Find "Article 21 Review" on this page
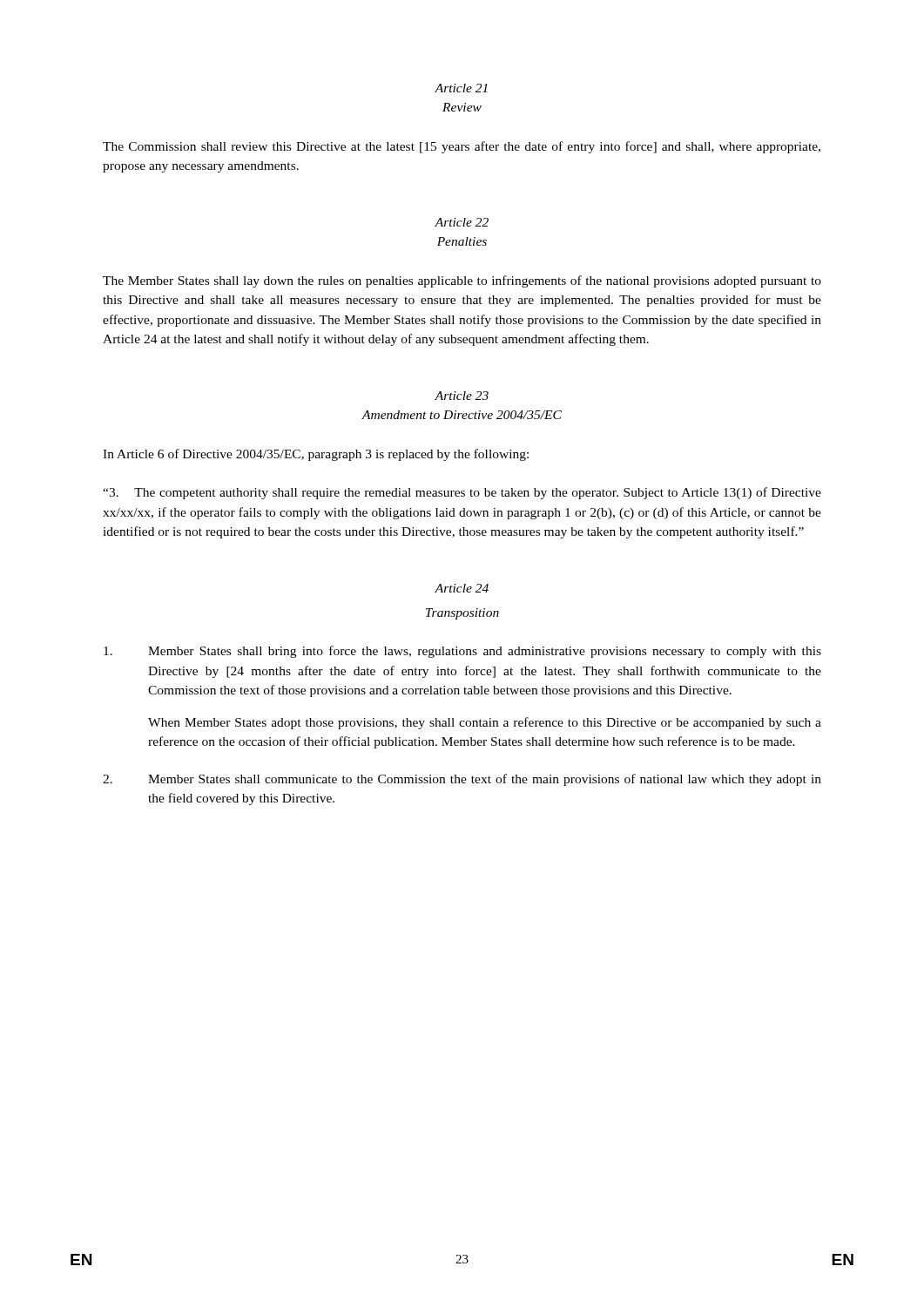The image size is (924, 1307). pyautogui.click(x=462, y=98)
